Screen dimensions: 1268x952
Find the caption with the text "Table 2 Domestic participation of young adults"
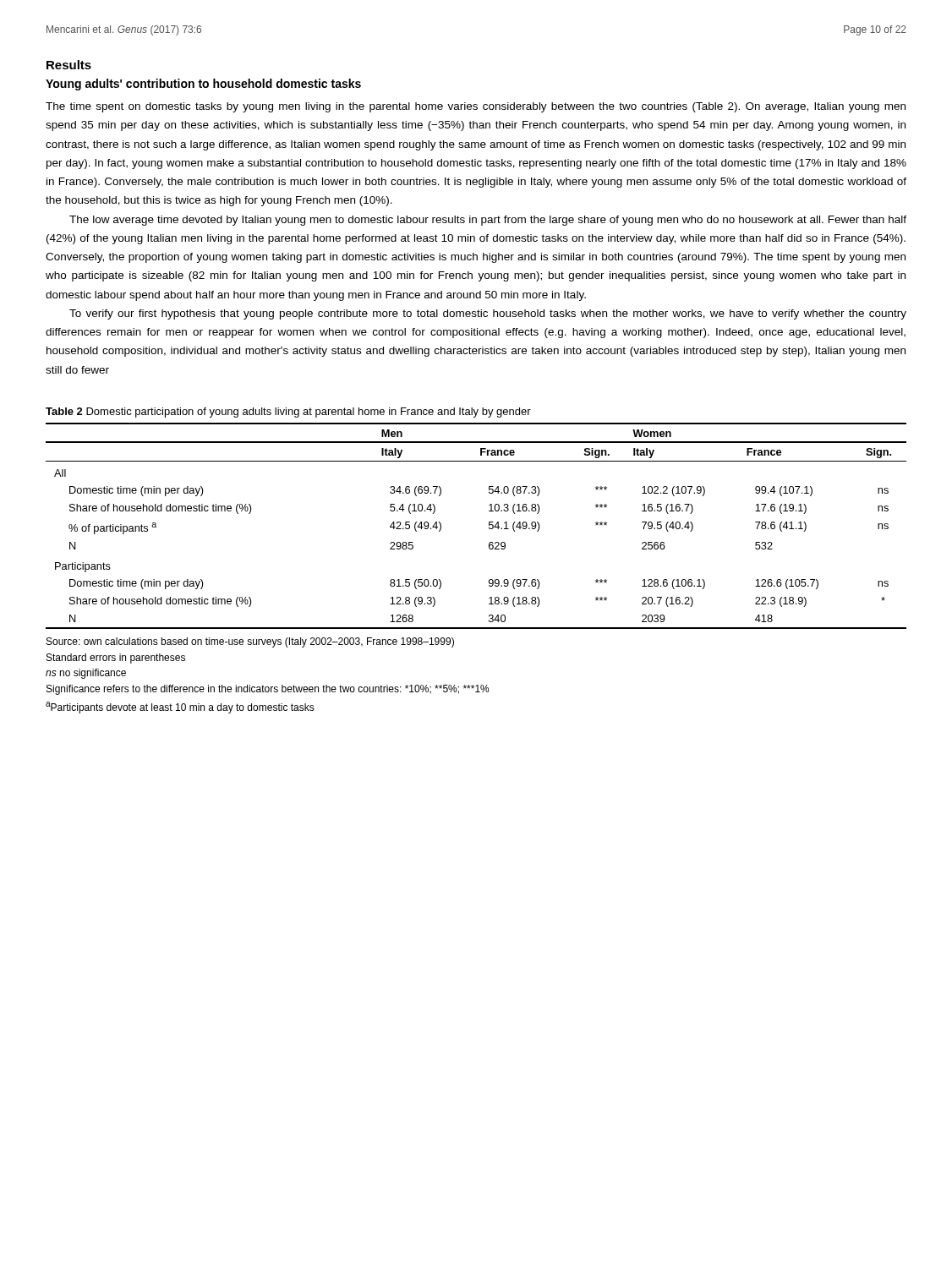click(288, 411)
